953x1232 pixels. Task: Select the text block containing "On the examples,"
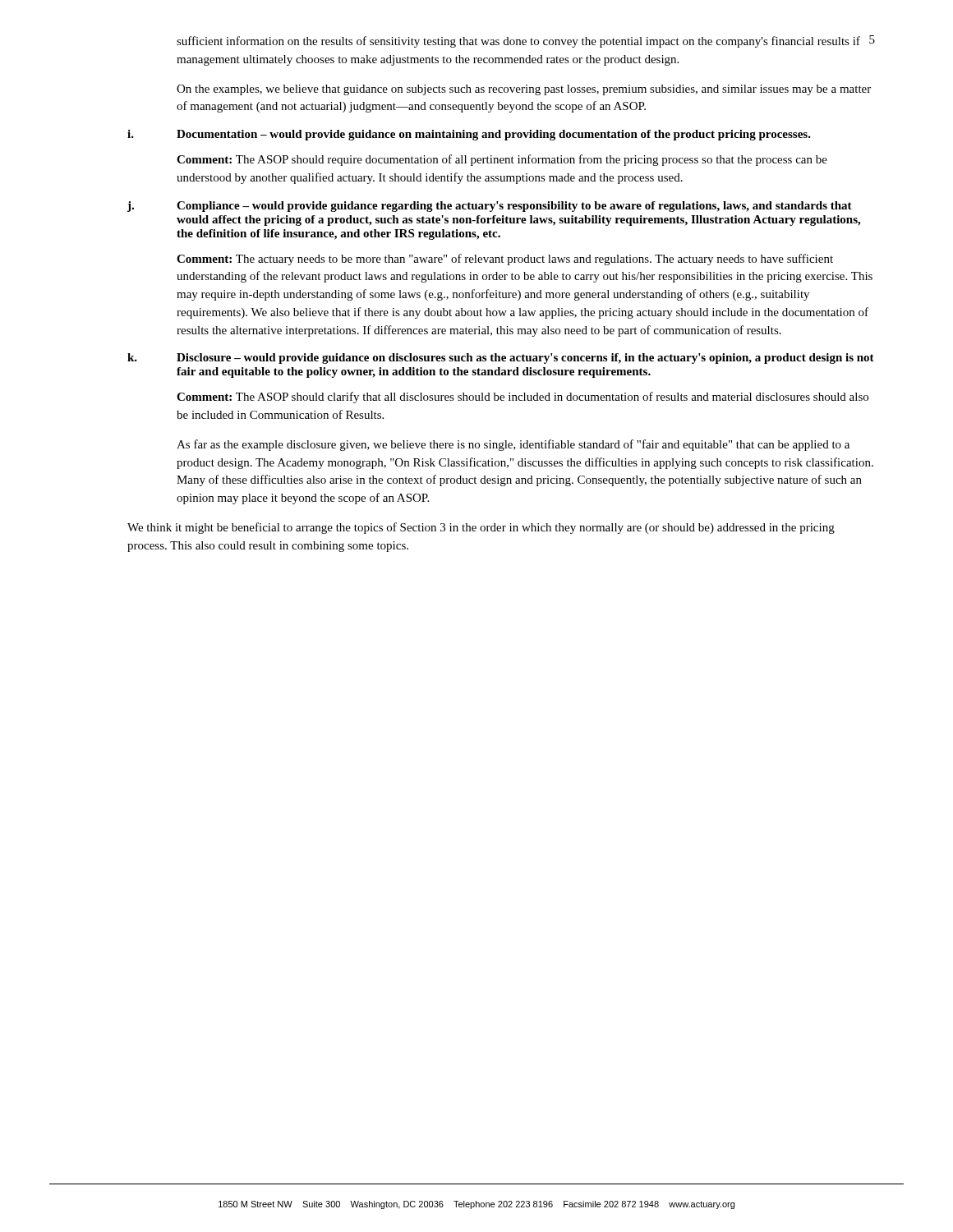coord(526,98)
